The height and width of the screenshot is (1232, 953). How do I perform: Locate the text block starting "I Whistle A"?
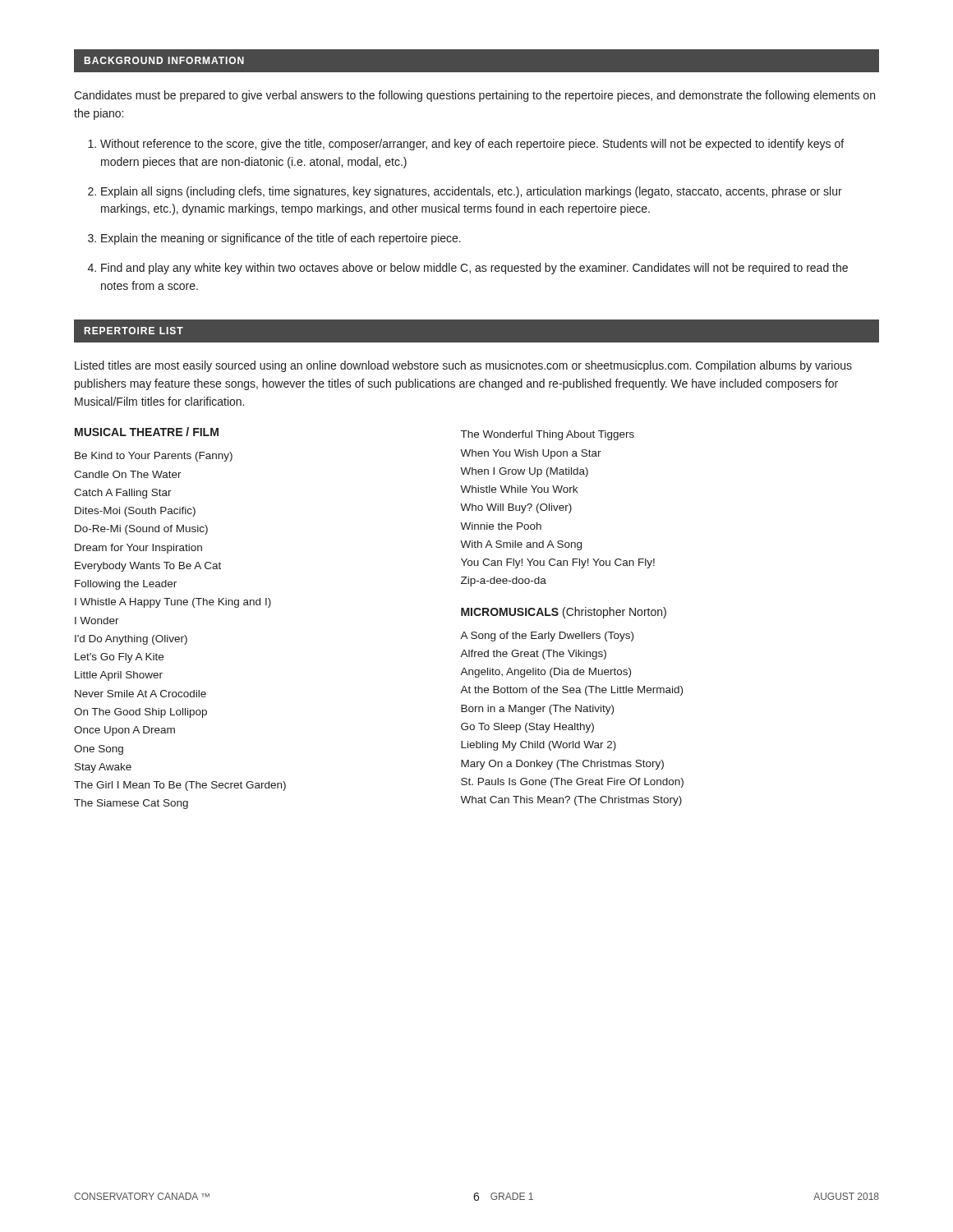click(173, 602)
